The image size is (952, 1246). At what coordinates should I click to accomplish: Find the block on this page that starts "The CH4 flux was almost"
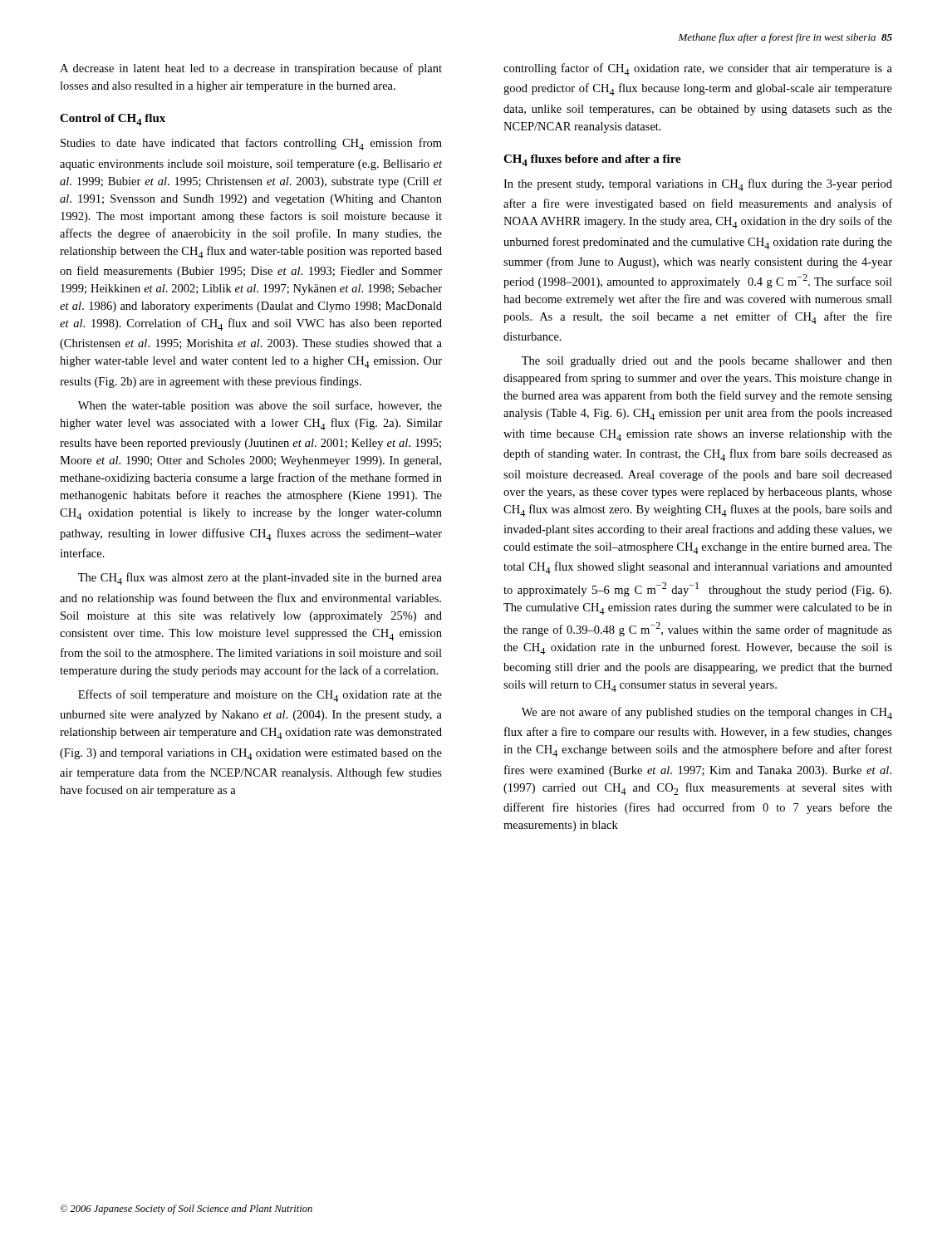[251, 624]
